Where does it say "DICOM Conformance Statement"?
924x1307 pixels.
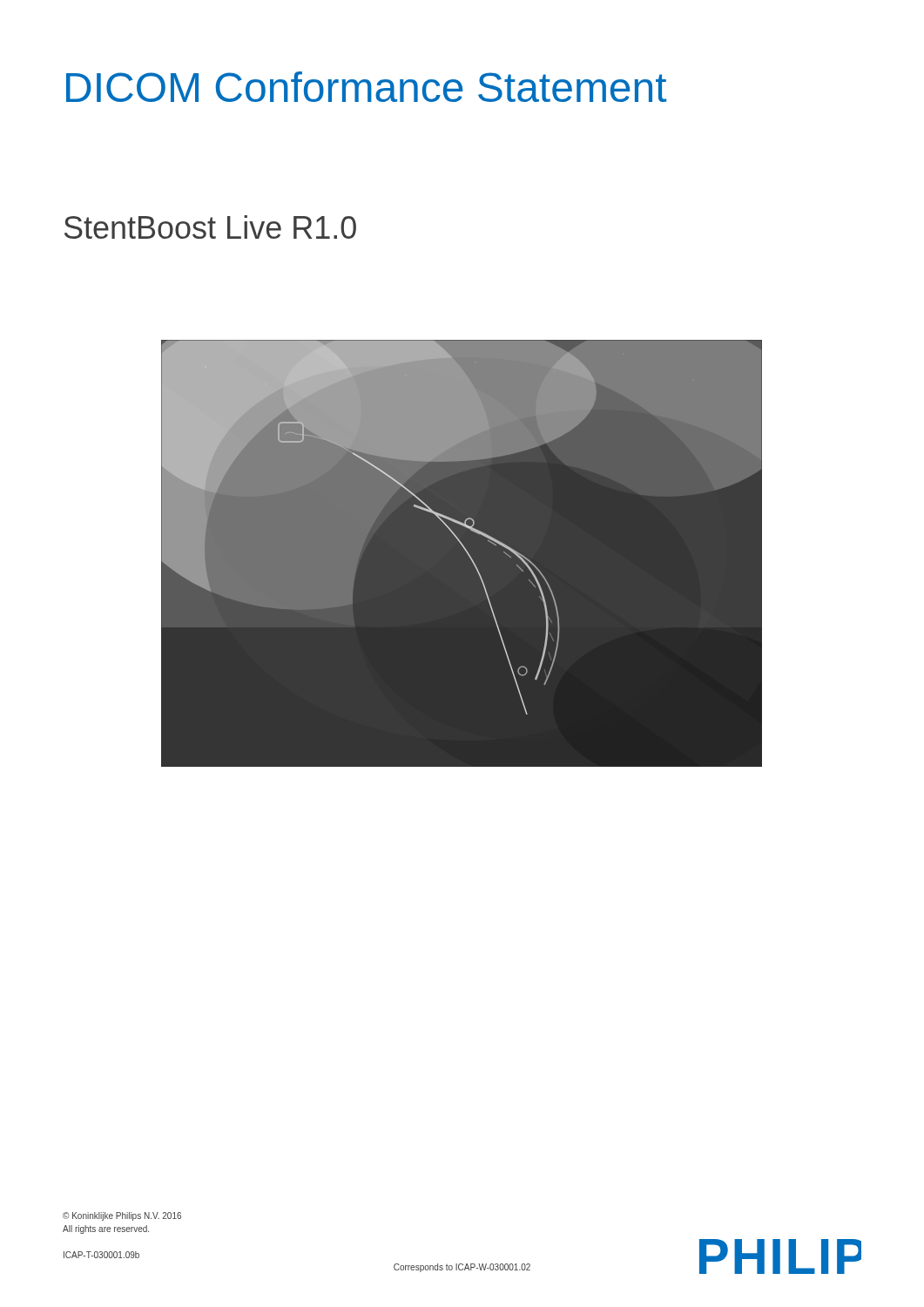coord(365,88)
